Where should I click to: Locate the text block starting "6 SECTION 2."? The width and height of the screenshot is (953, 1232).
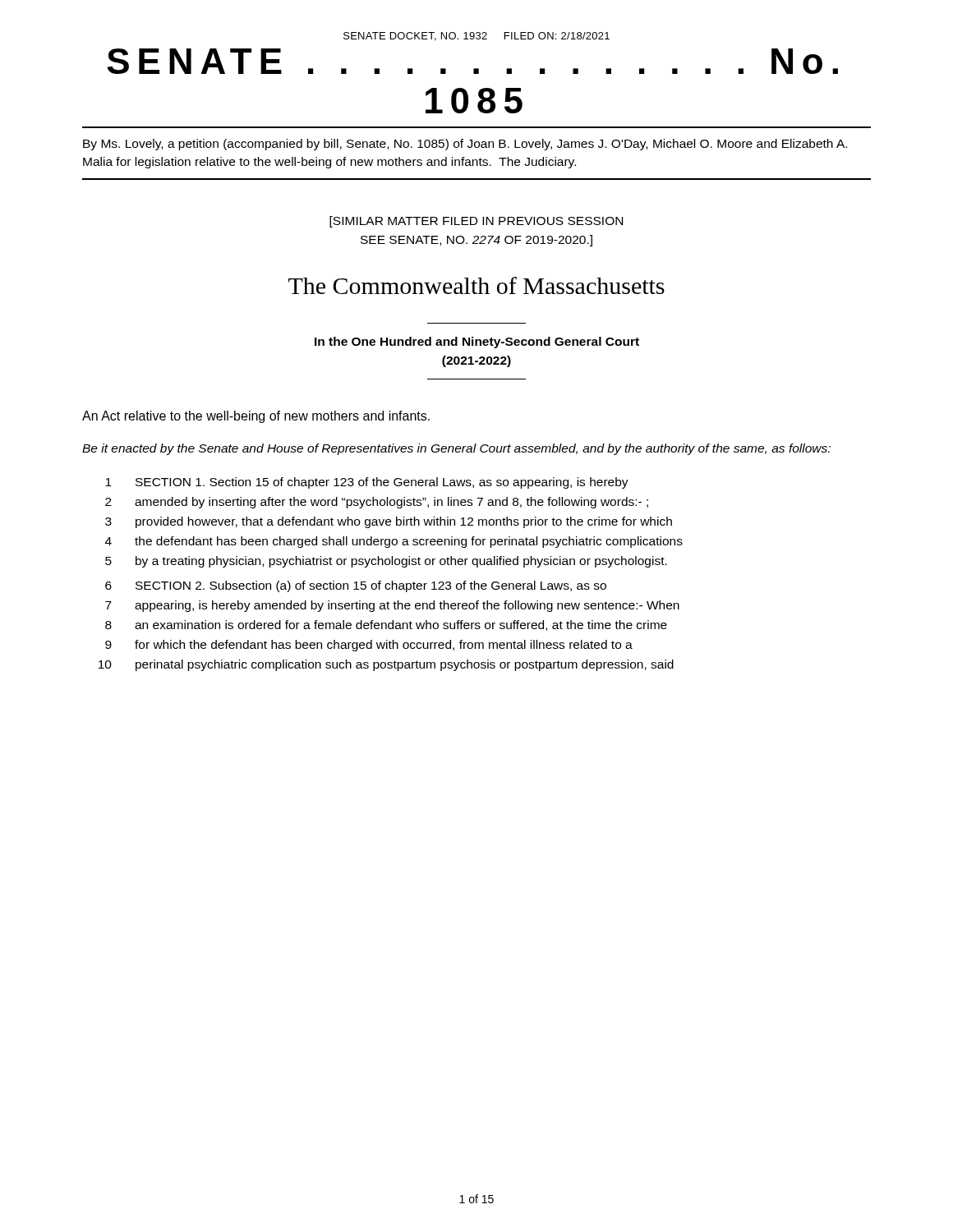point(476,586)
